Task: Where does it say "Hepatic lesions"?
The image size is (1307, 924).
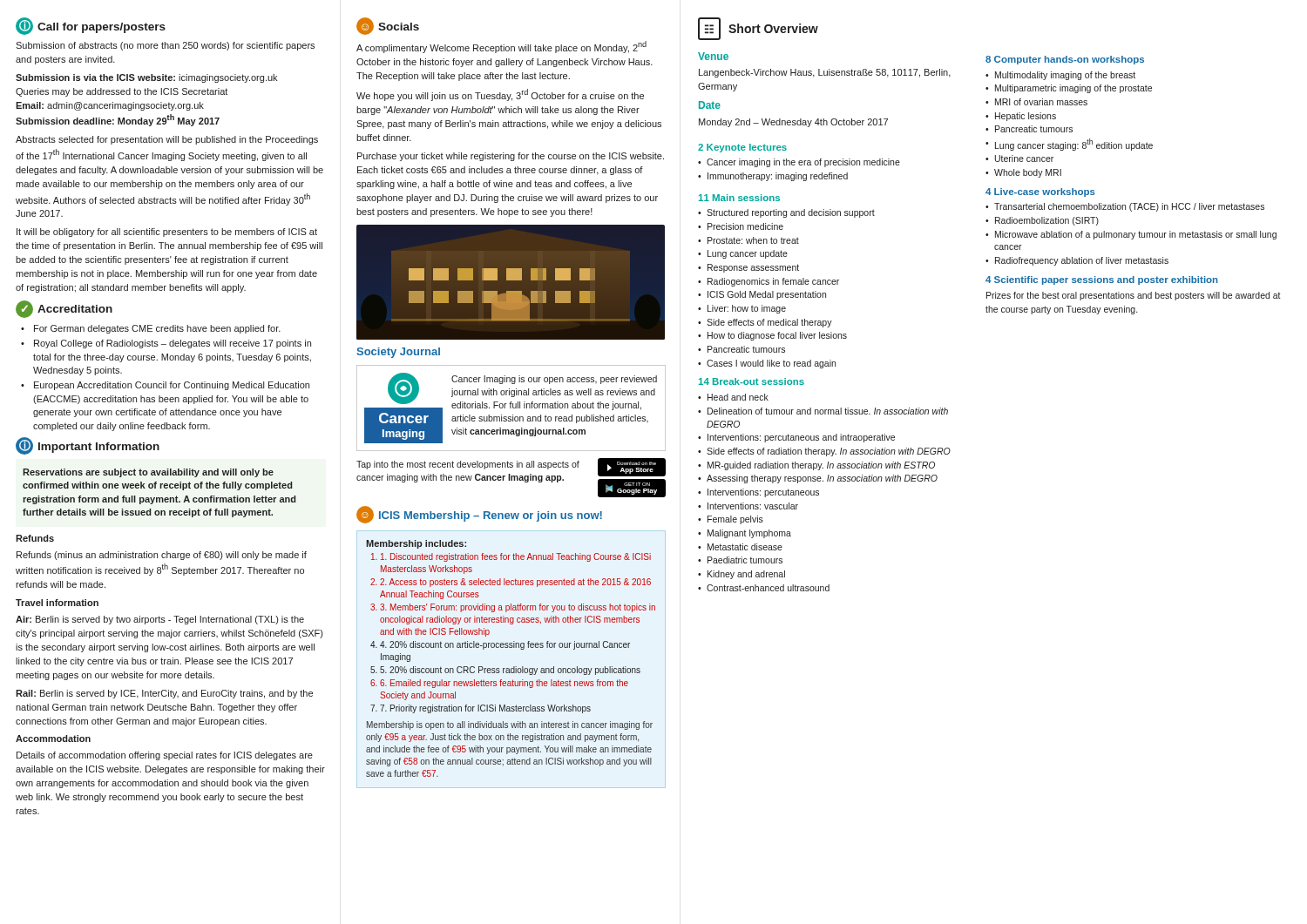Action: pos(1021,117)
